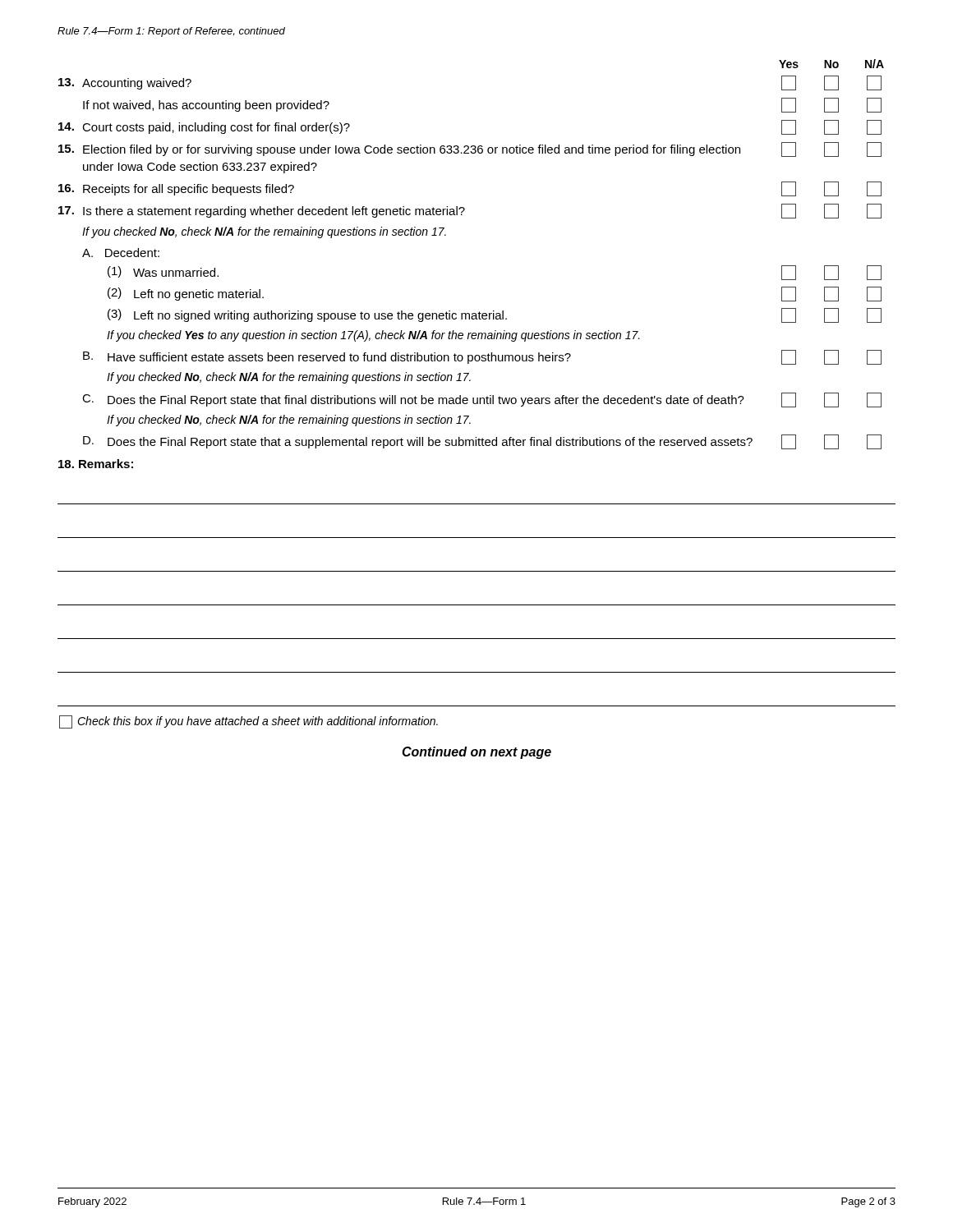953x1232 pixels.
Task: Select the list item with the text "(2) Left no"
Action: coord(184,294)
